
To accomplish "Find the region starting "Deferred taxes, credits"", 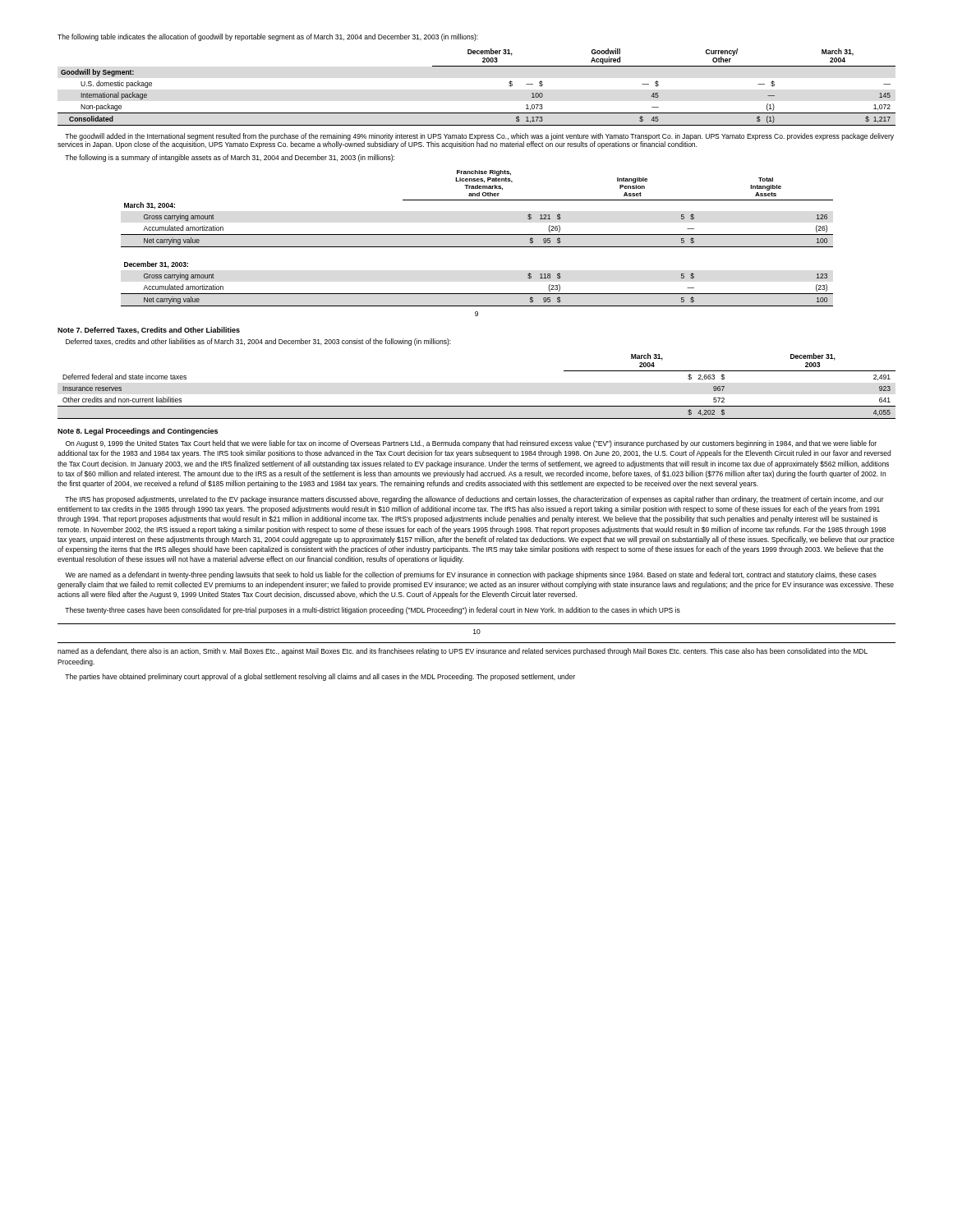I will point(254,342).
